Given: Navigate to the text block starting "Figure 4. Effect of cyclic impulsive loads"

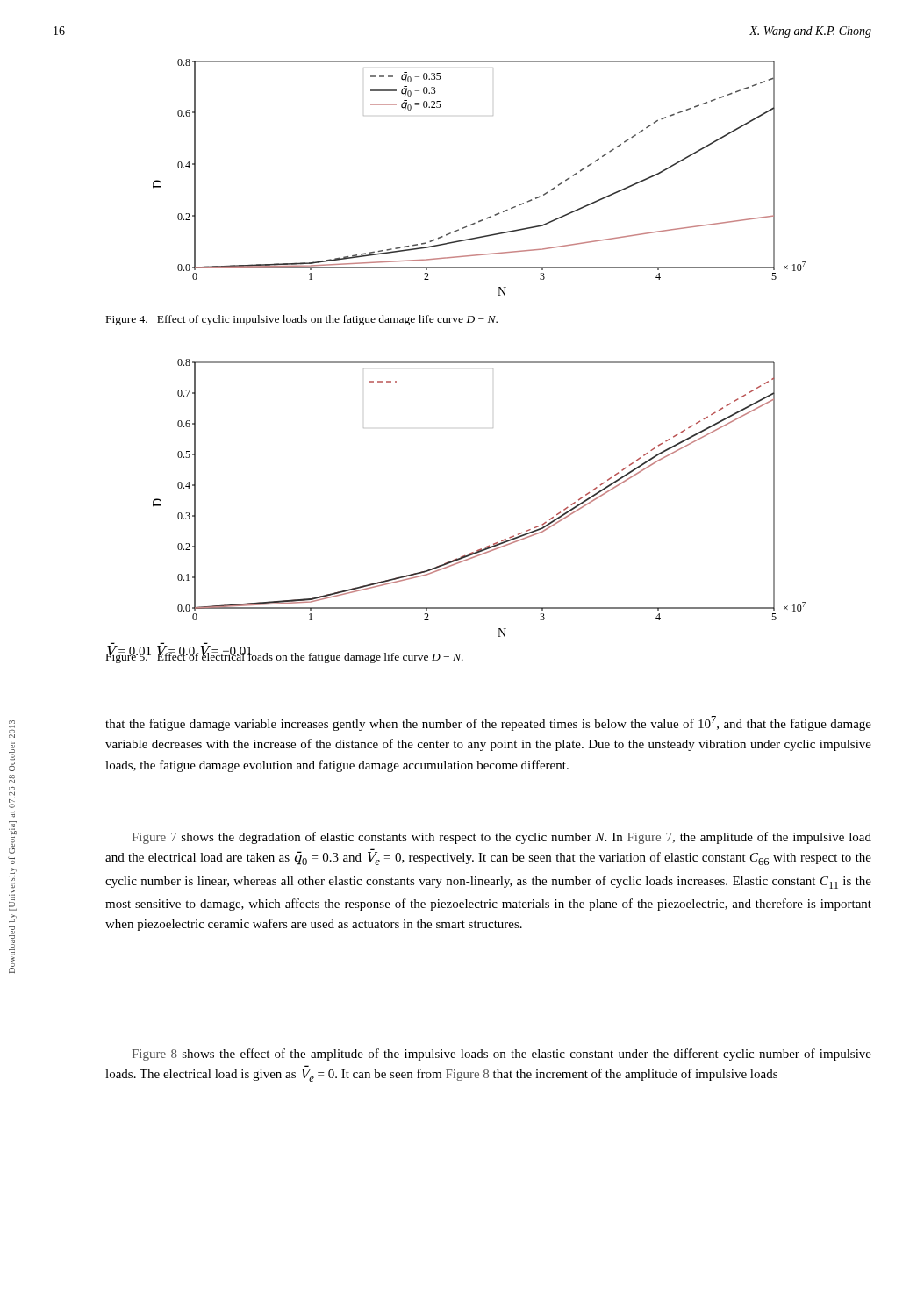Looking at the screenshot, I should coord(302,319).
